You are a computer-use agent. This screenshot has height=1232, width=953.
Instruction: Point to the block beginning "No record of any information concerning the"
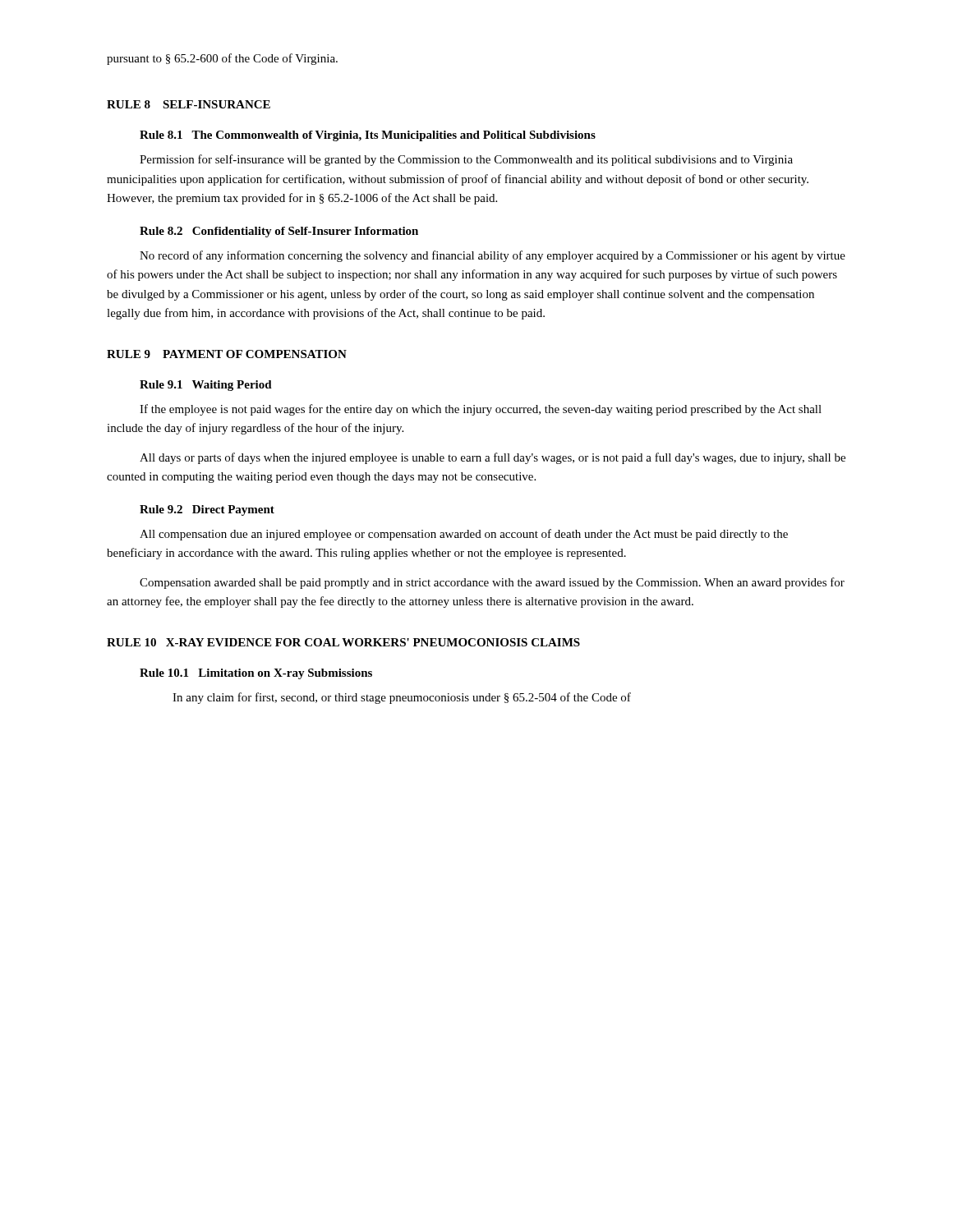pyautogui.click(x=476, y=284)
